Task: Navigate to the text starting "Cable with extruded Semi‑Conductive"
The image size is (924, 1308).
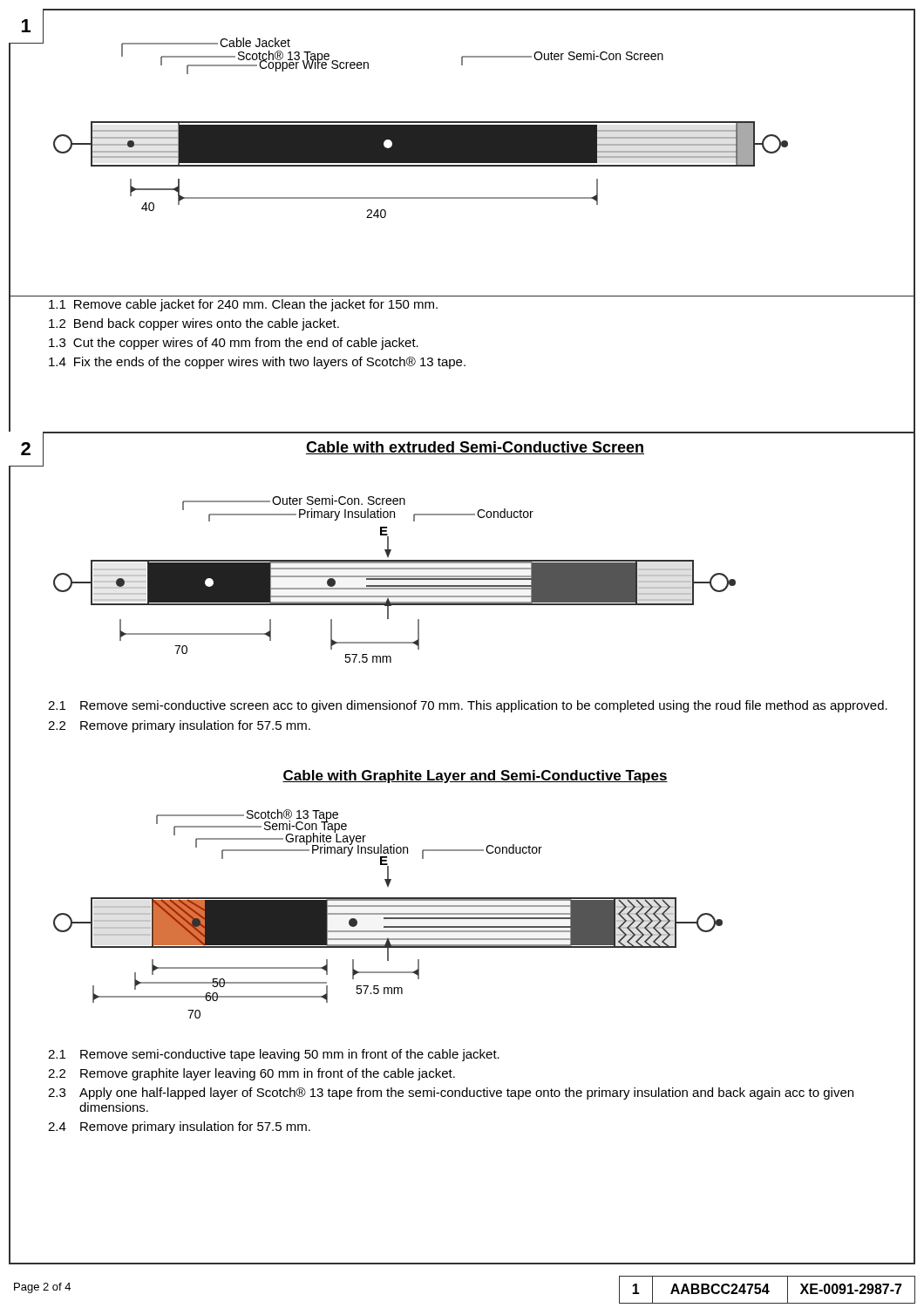Action: pos(475,447)
